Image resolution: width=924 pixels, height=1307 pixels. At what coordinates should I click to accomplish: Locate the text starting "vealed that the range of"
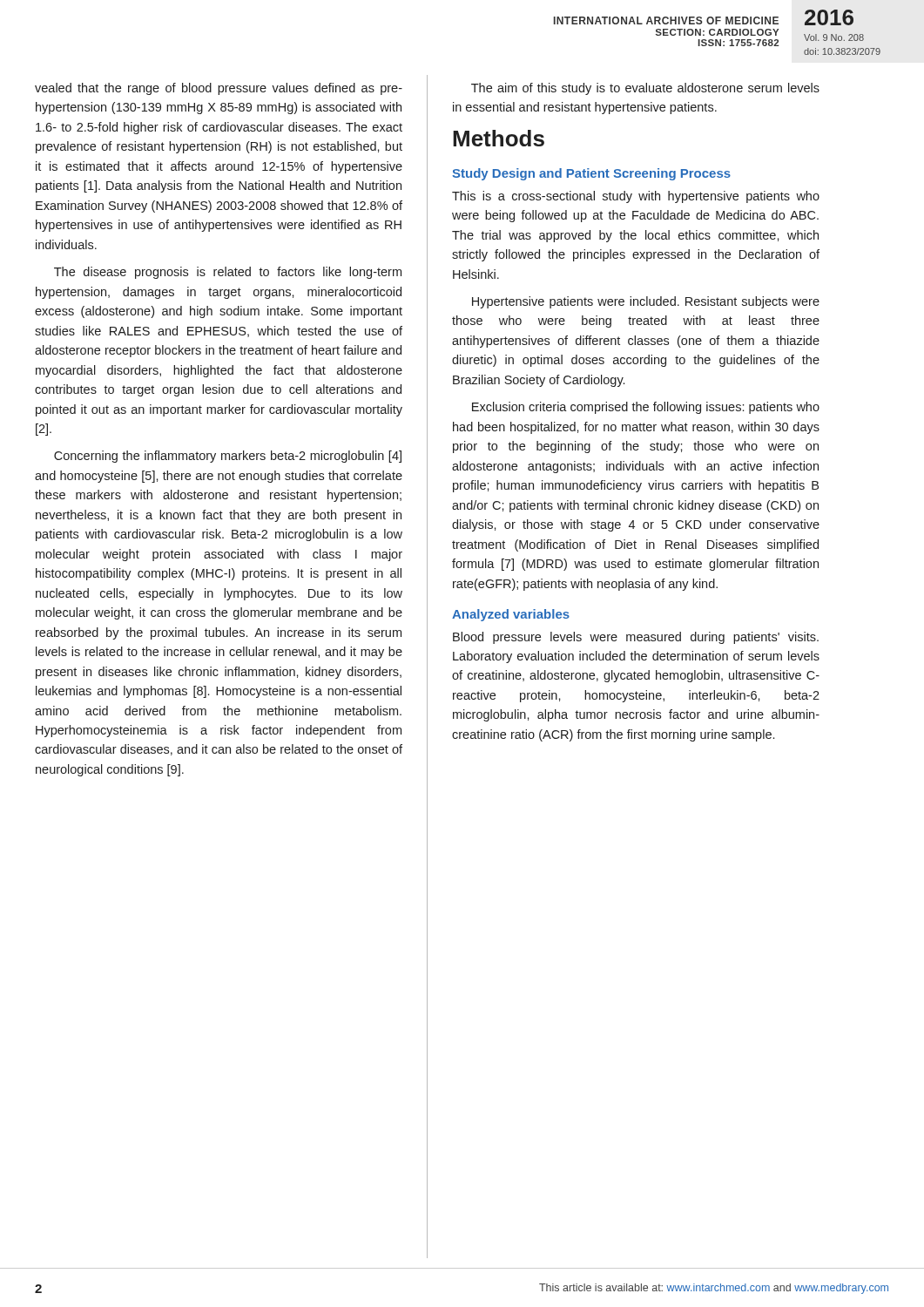219,167
